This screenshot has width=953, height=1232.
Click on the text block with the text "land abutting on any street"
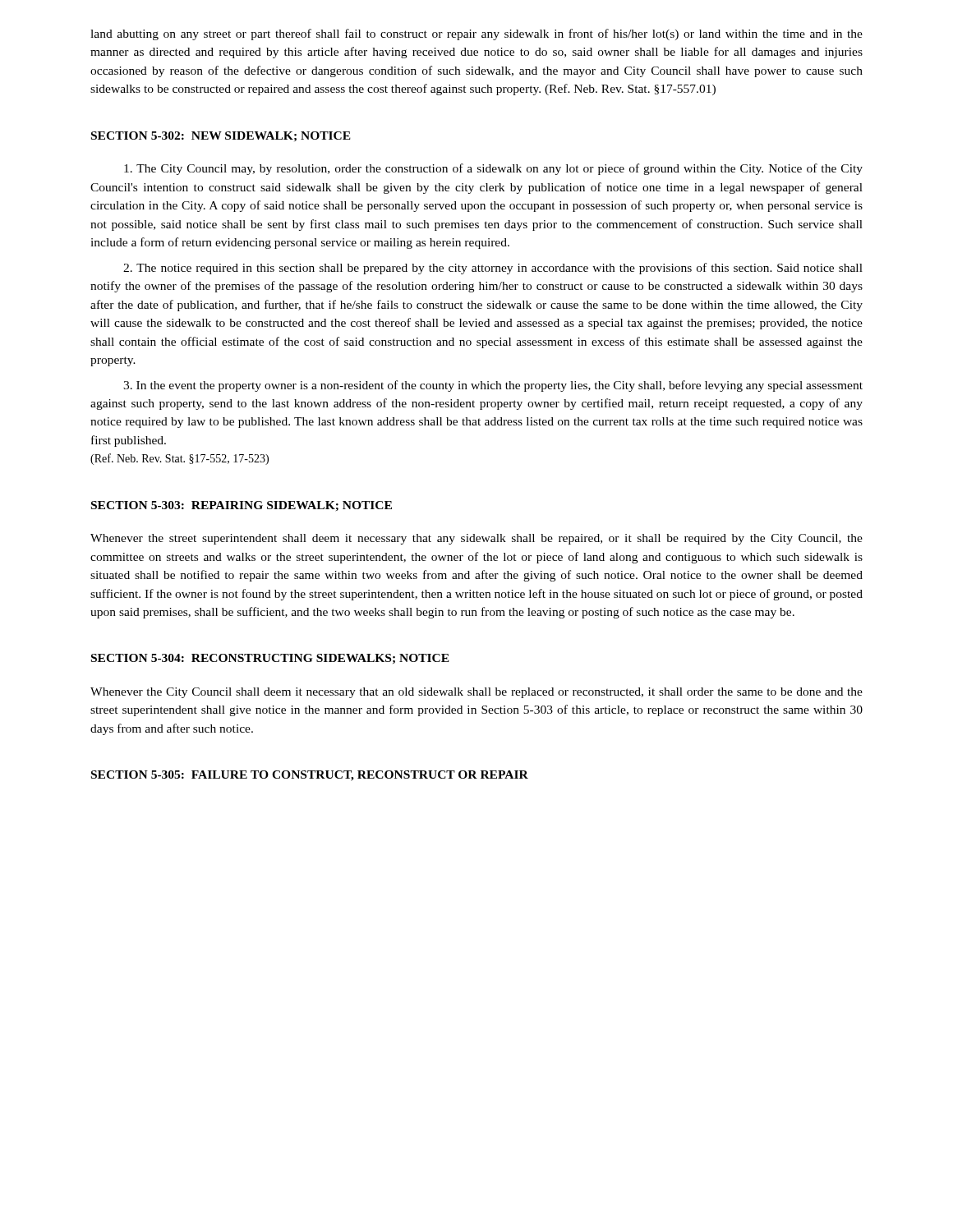click(x=476, y=61)
